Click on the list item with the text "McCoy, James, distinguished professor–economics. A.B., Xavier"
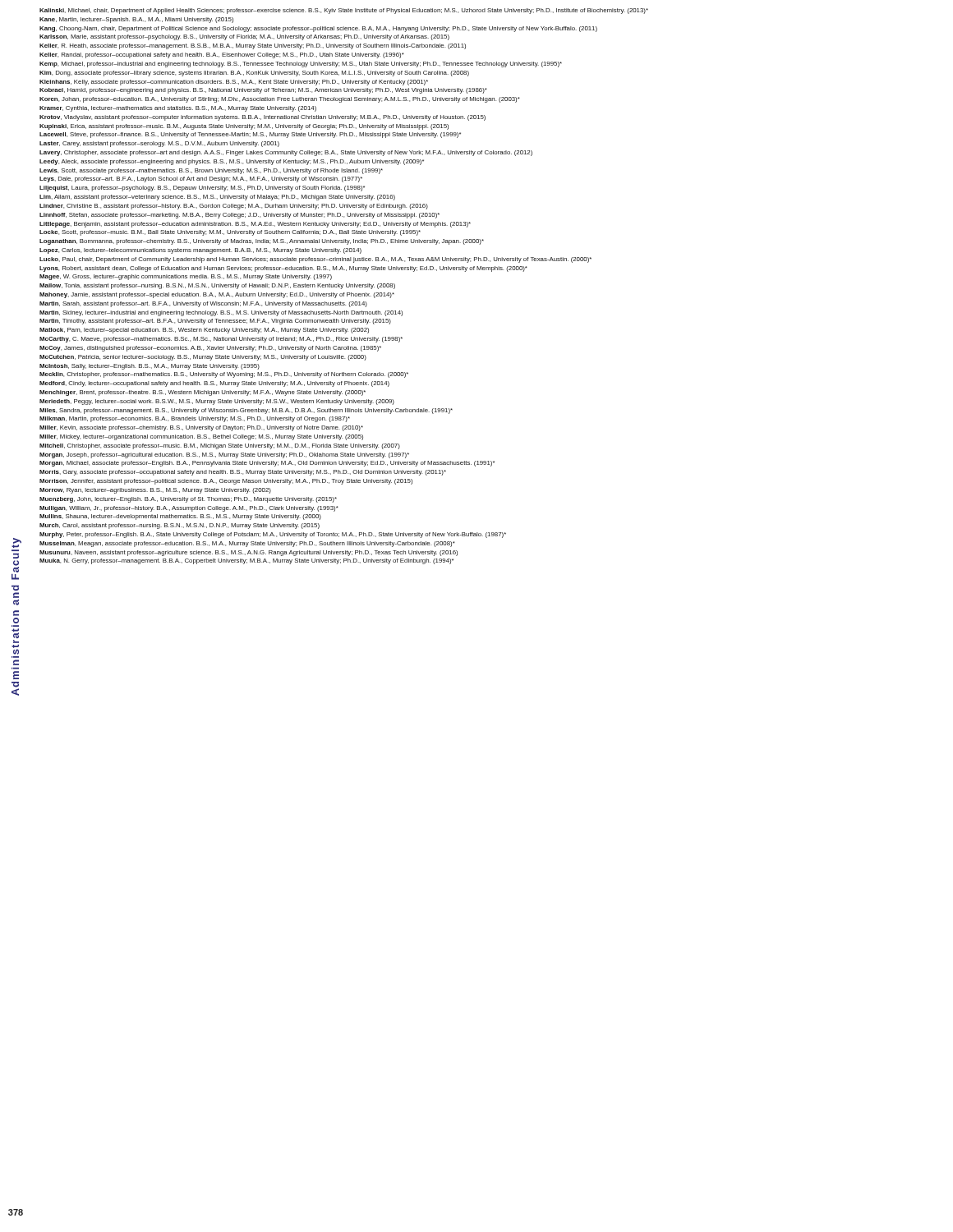This screenshot has height=1232, width=953. click(210, 348)
